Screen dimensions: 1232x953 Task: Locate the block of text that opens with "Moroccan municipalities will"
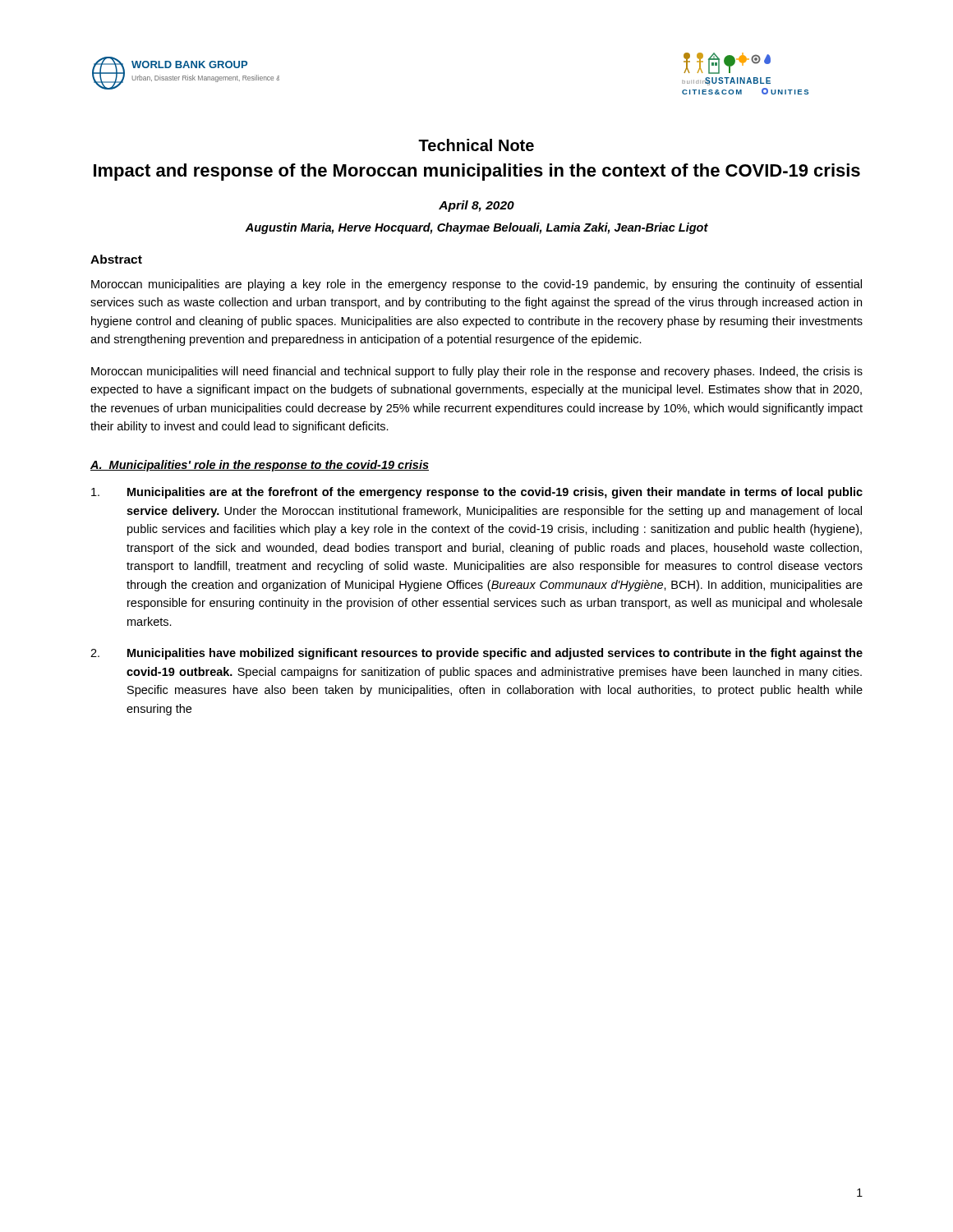476,399
